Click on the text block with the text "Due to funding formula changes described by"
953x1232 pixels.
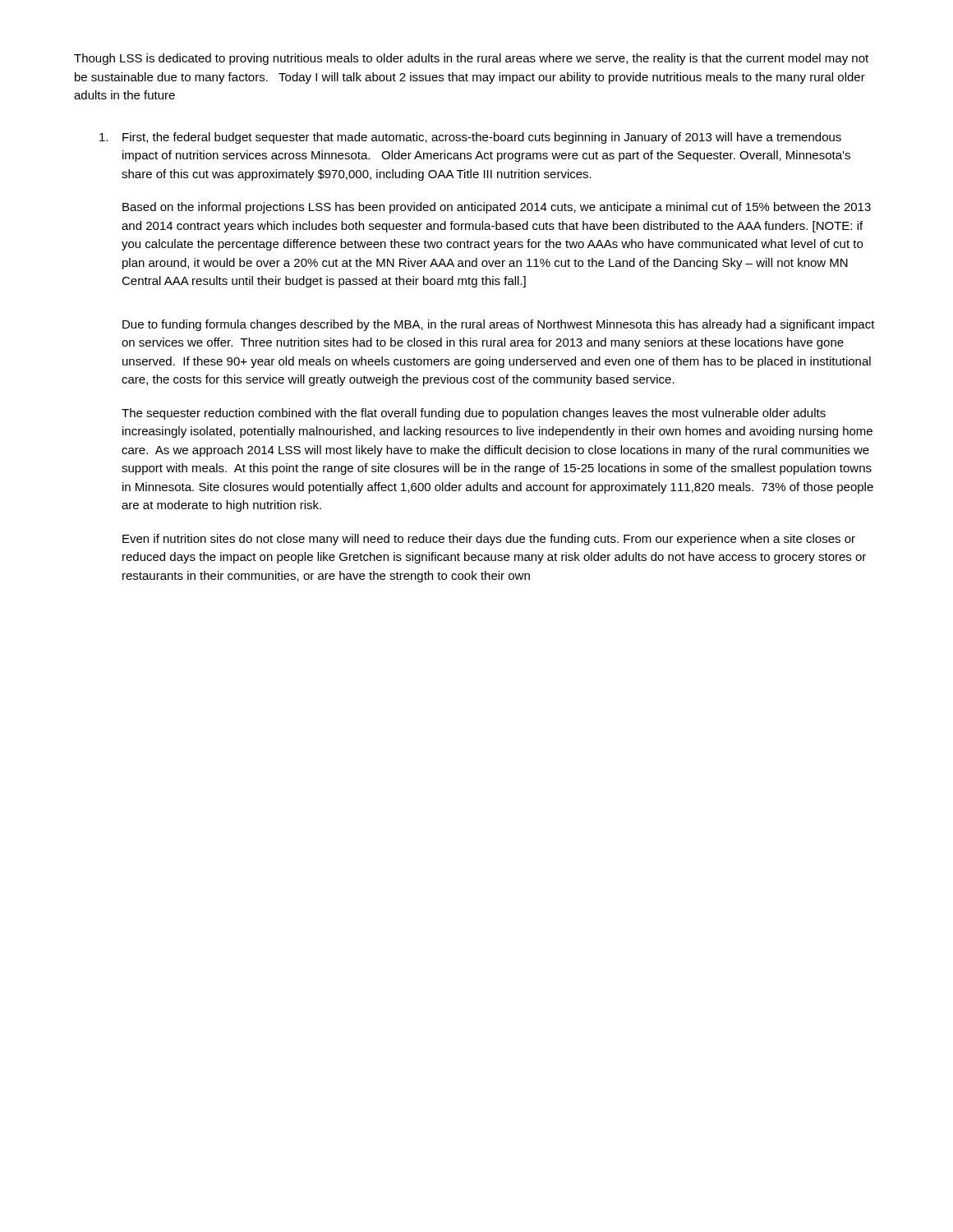(x=498, y=351)
